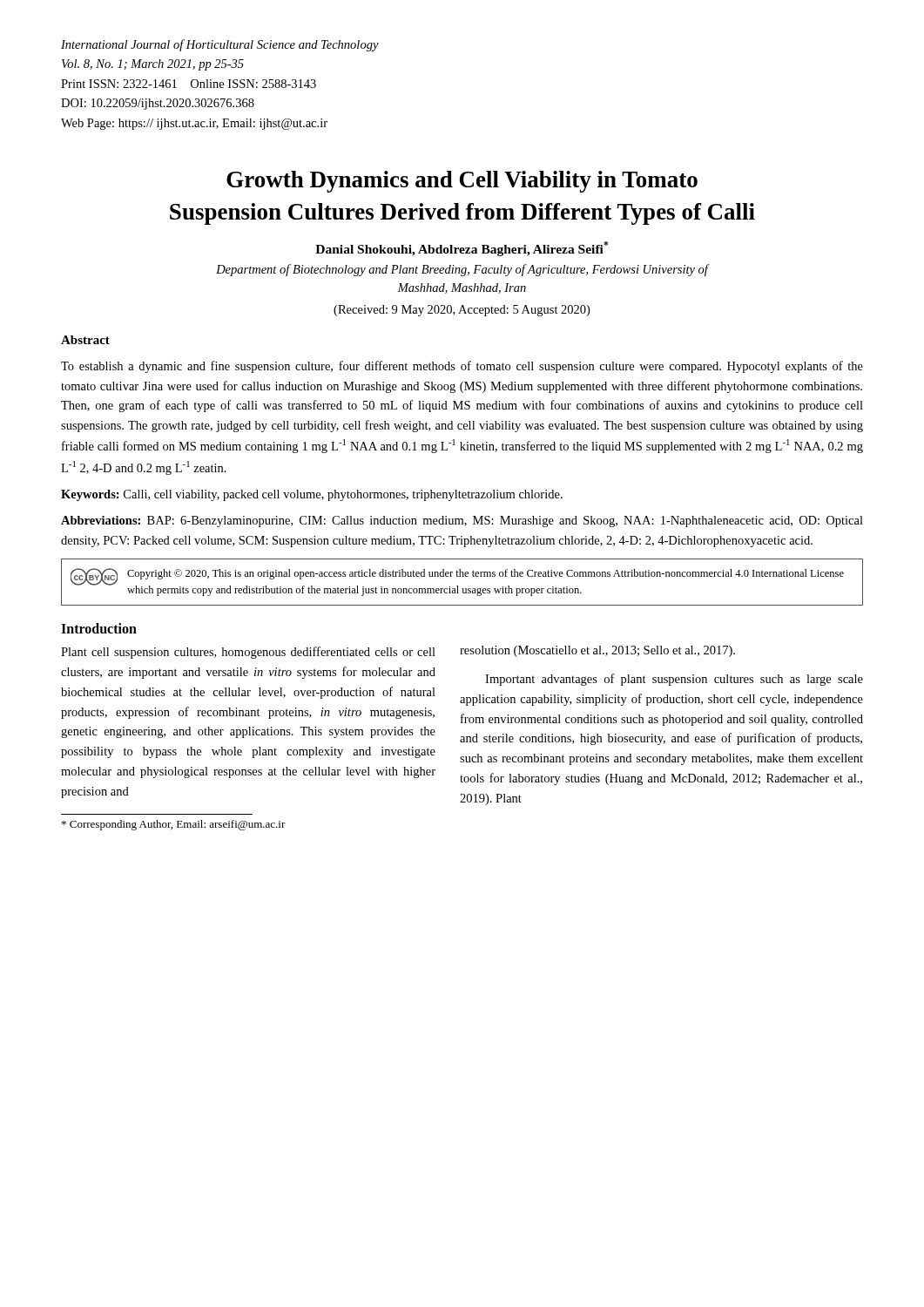Select the text block containing "Danial Shokouhi, Abdolreza Bagheri,"
This screenshot has width=924, height=1307.
point(462,248)
